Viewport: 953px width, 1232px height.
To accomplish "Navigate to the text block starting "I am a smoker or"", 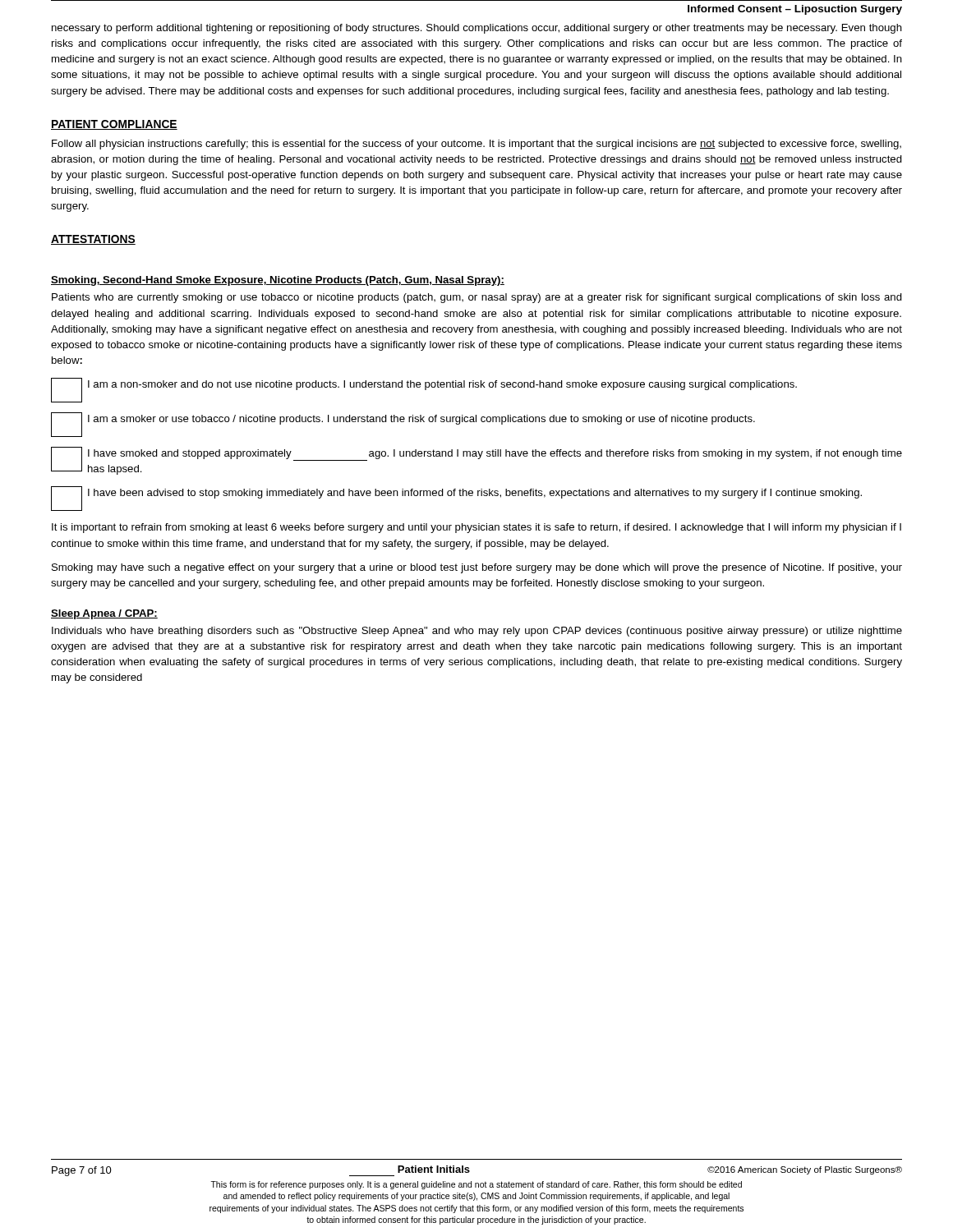I will click(x=476, y=424).
